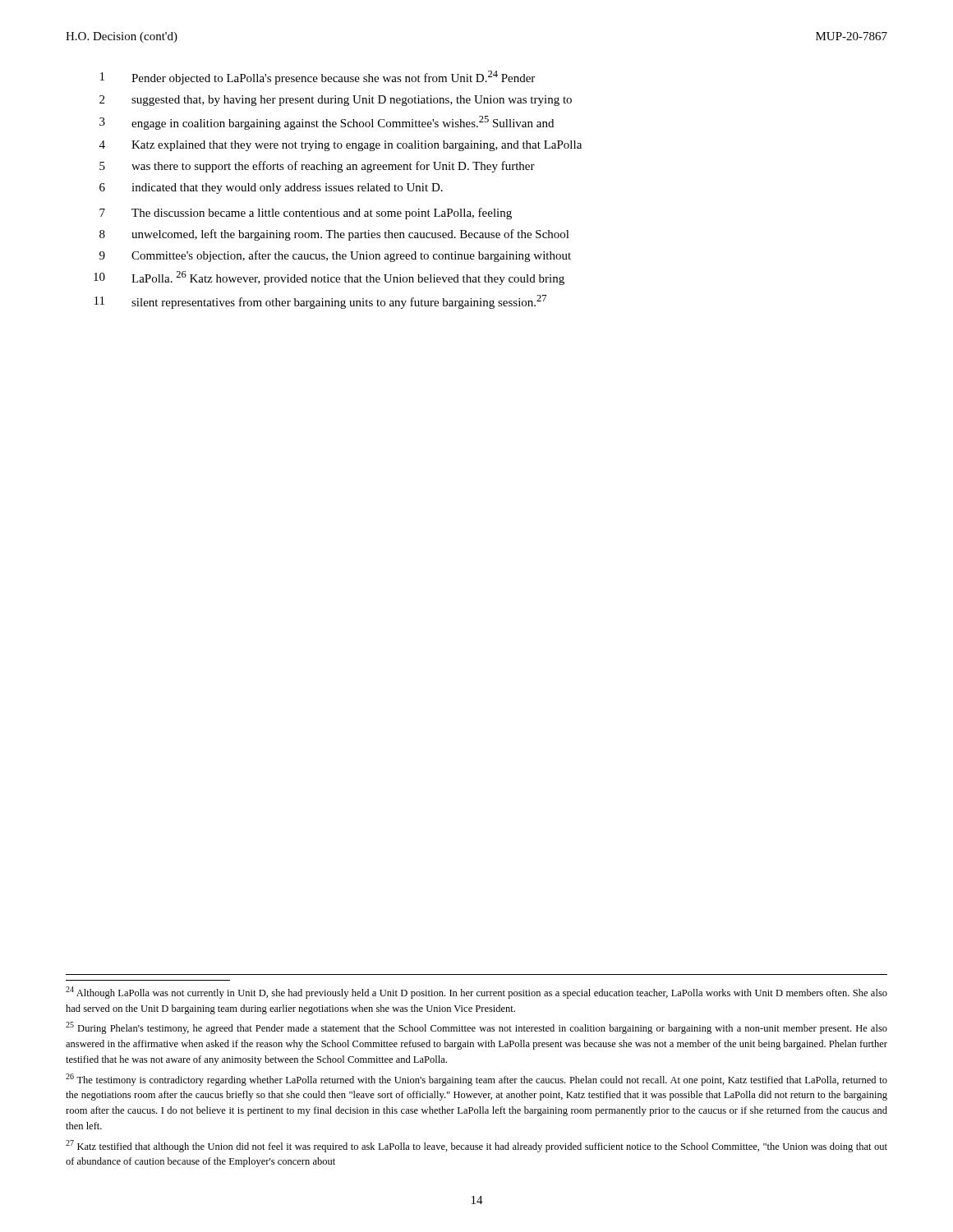The image size is (953, 1232).
Task: Select the text block that says "6 indicated that they would only"
Action: tap(271, 188)
